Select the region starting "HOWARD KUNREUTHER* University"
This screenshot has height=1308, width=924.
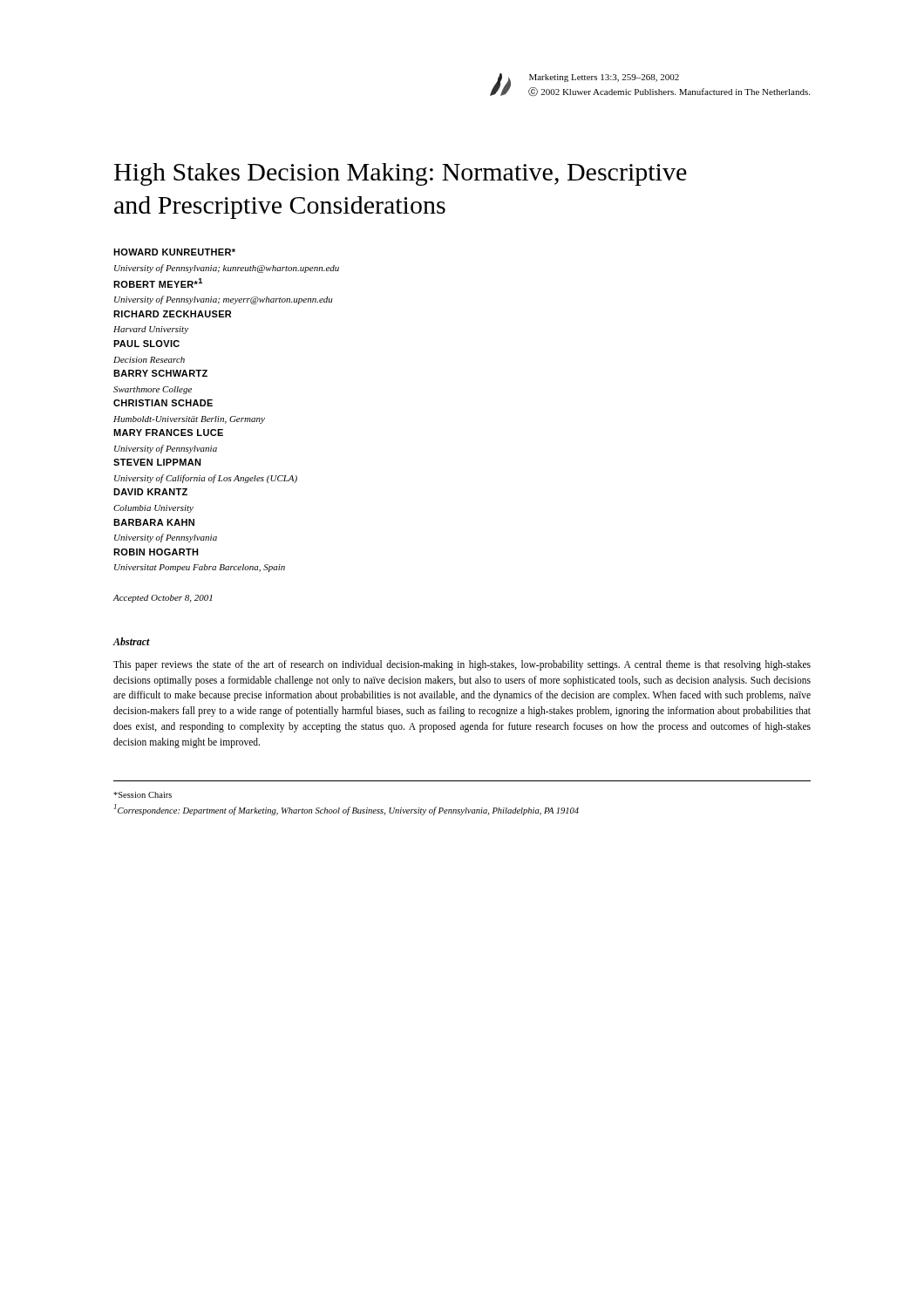(174, 252)
